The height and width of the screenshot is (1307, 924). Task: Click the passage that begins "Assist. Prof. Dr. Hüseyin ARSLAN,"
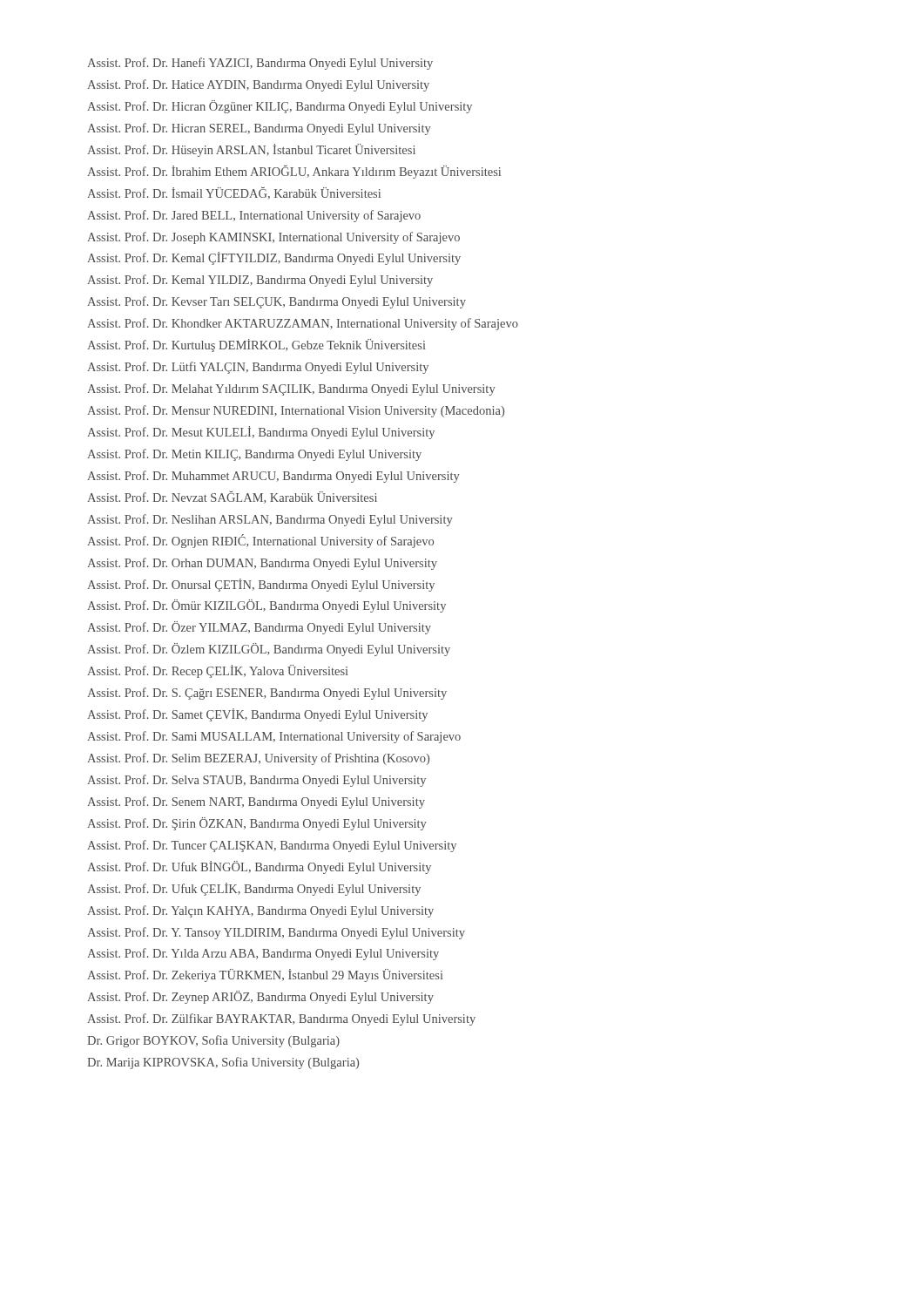pyautogui.click(x=251, y=150)
